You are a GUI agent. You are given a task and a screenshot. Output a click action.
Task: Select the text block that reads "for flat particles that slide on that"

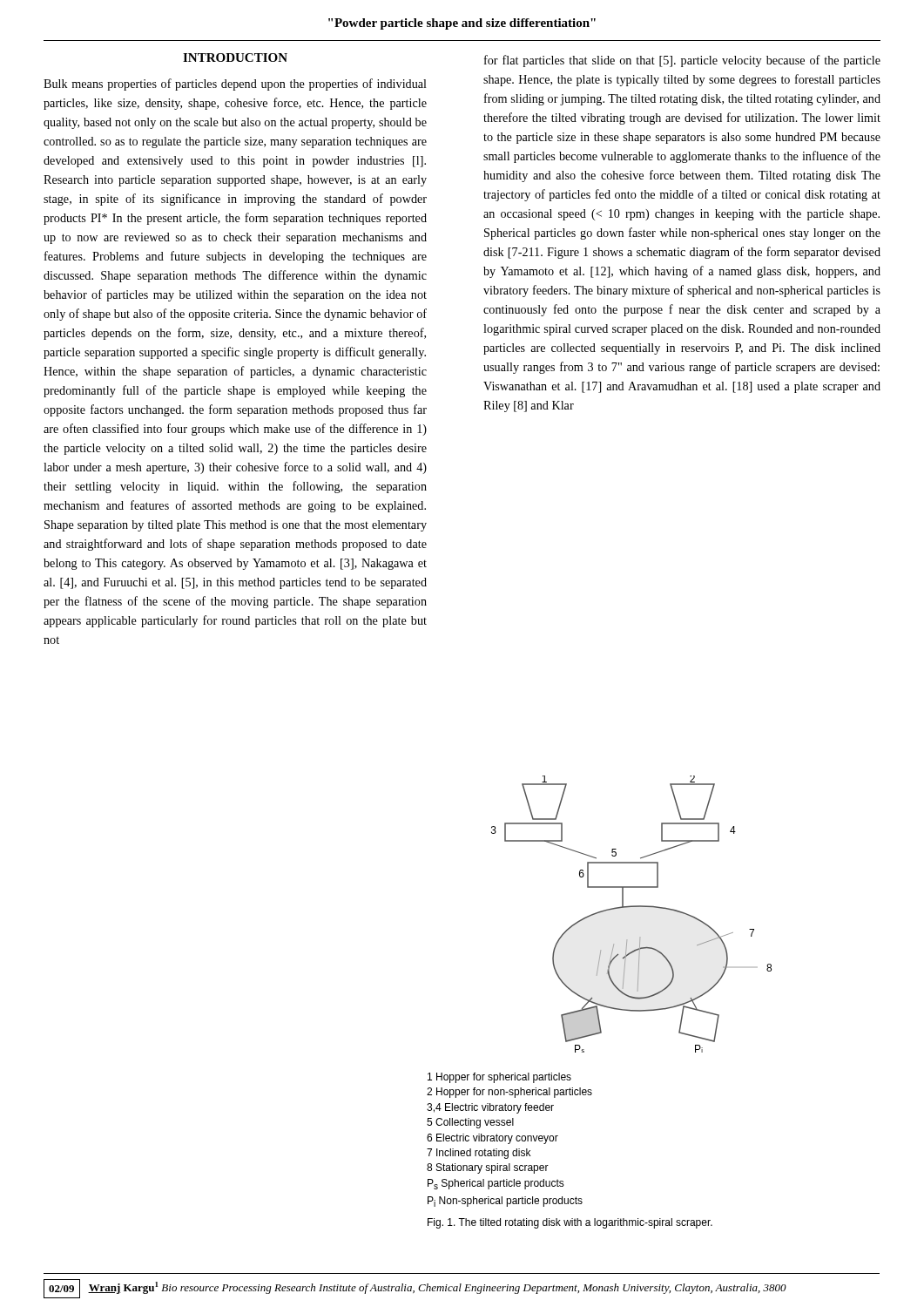tap(682, 233)
